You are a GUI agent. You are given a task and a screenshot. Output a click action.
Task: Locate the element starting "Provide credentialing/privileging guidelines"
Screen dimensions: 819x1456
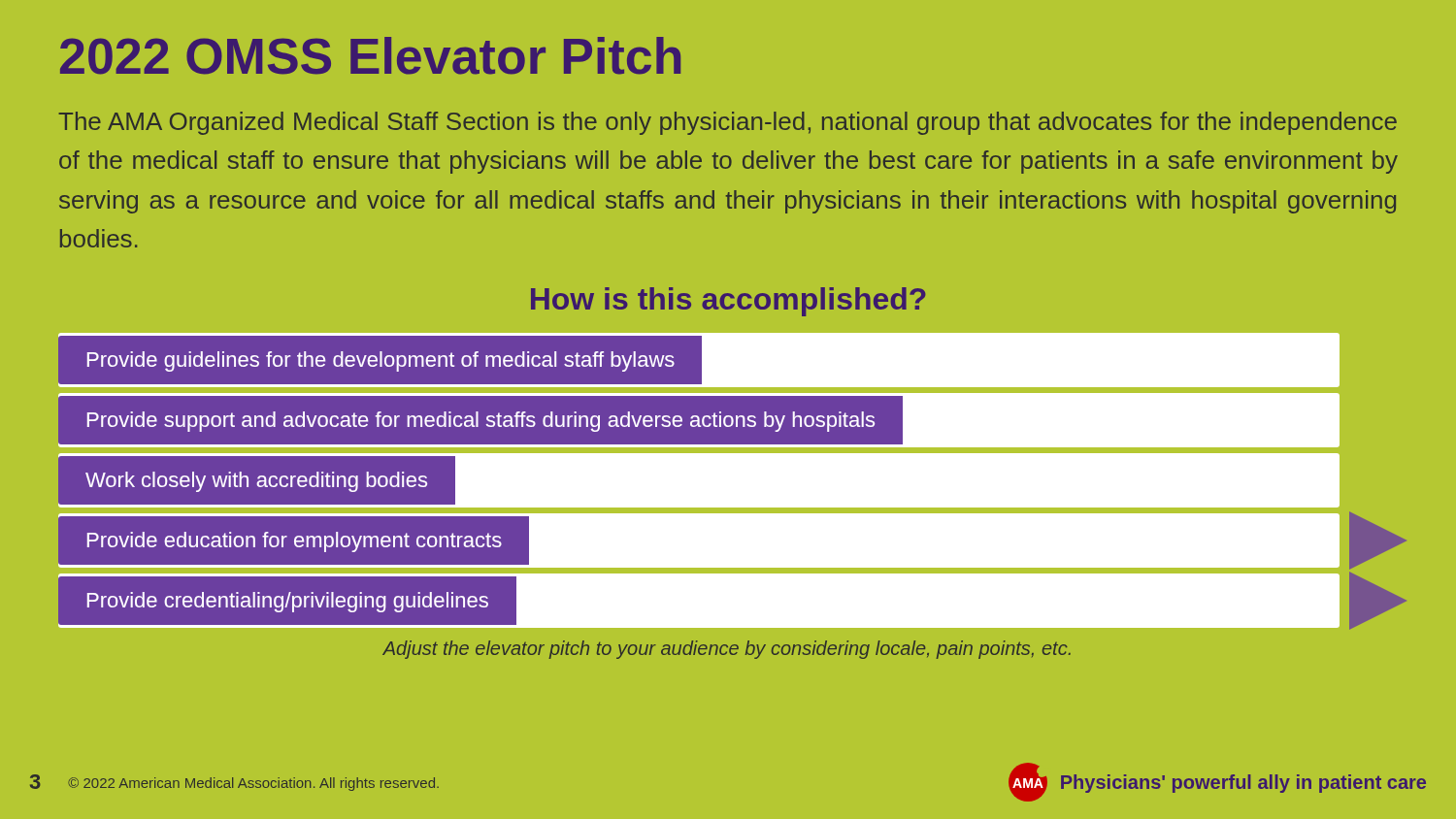pos(728,601)
